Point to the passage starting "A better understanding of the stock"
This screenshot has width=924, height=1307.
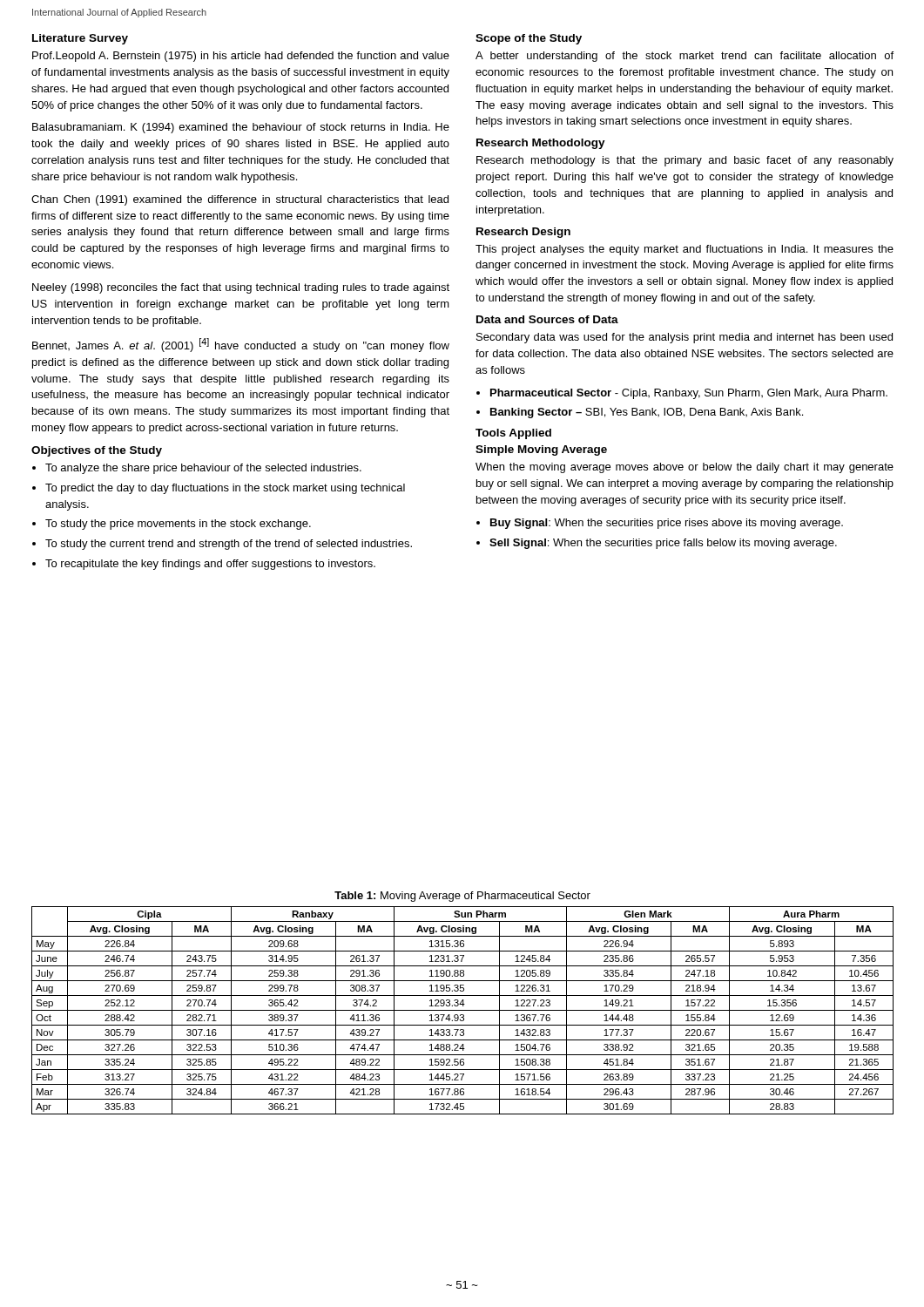click(x=684, y=89)
